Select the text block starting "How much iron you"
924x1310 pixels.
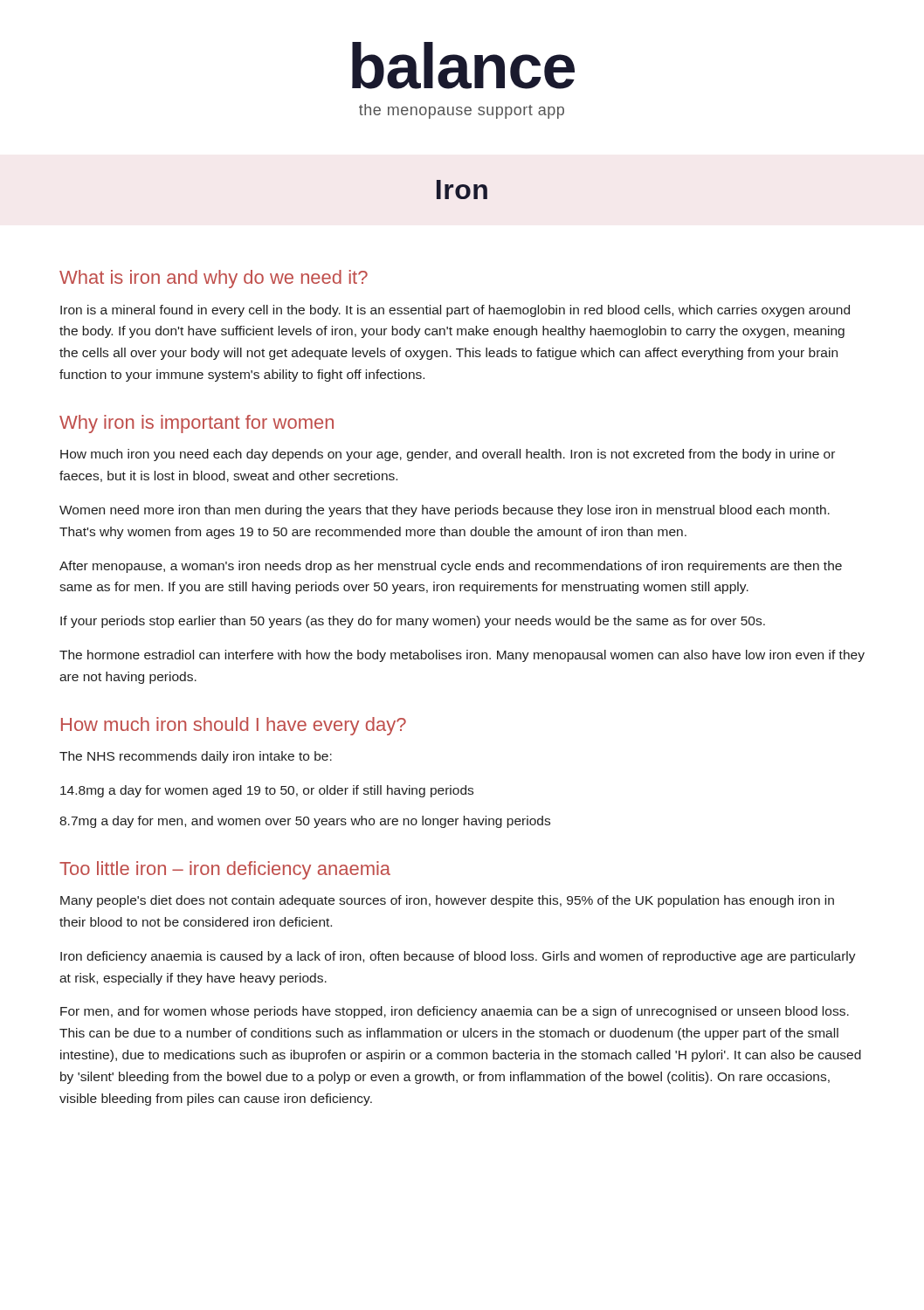[x=447, y=465]
